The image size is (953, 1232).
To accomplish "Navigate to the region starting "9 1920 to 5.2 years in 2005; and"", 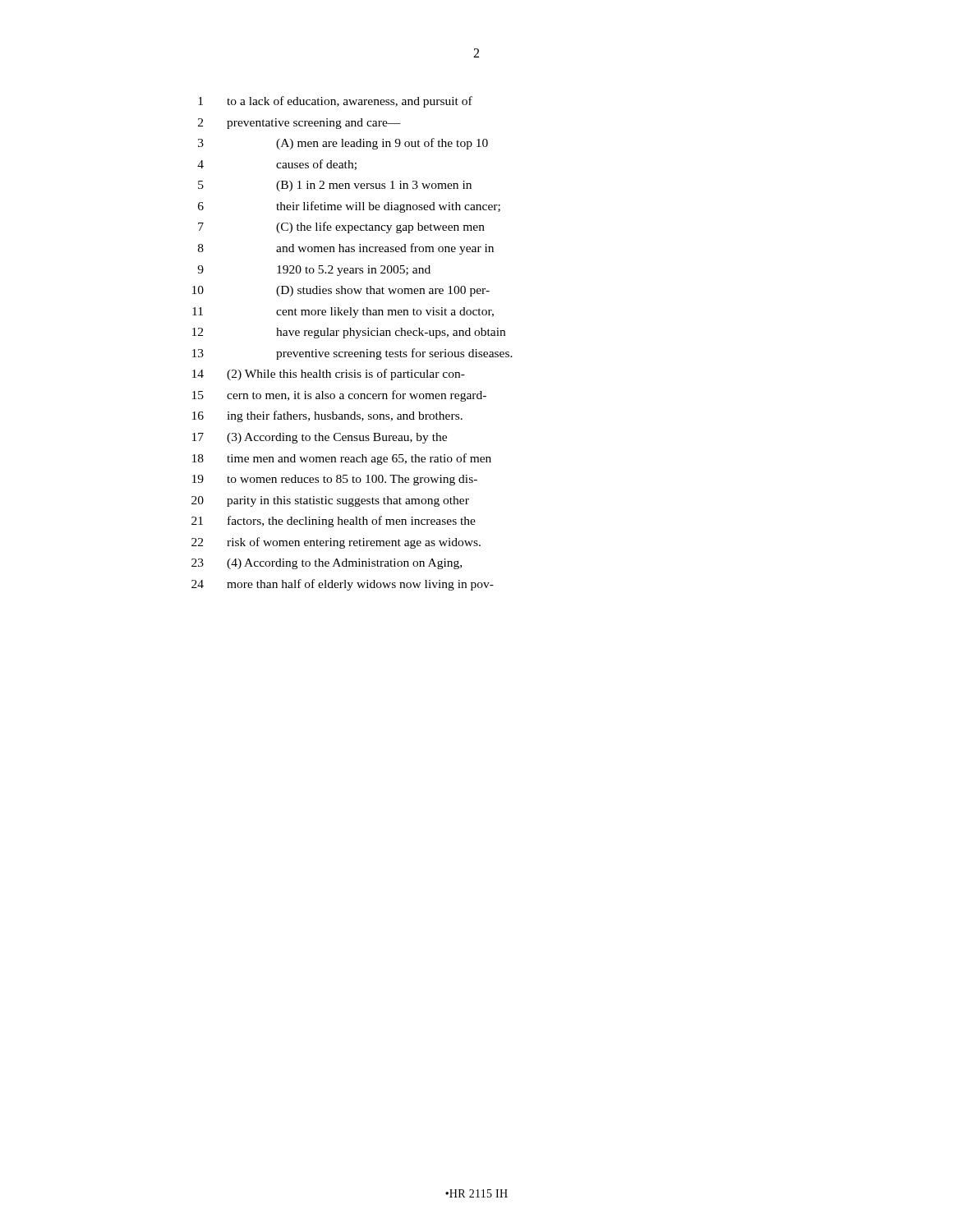I will [x=314, y=271].
